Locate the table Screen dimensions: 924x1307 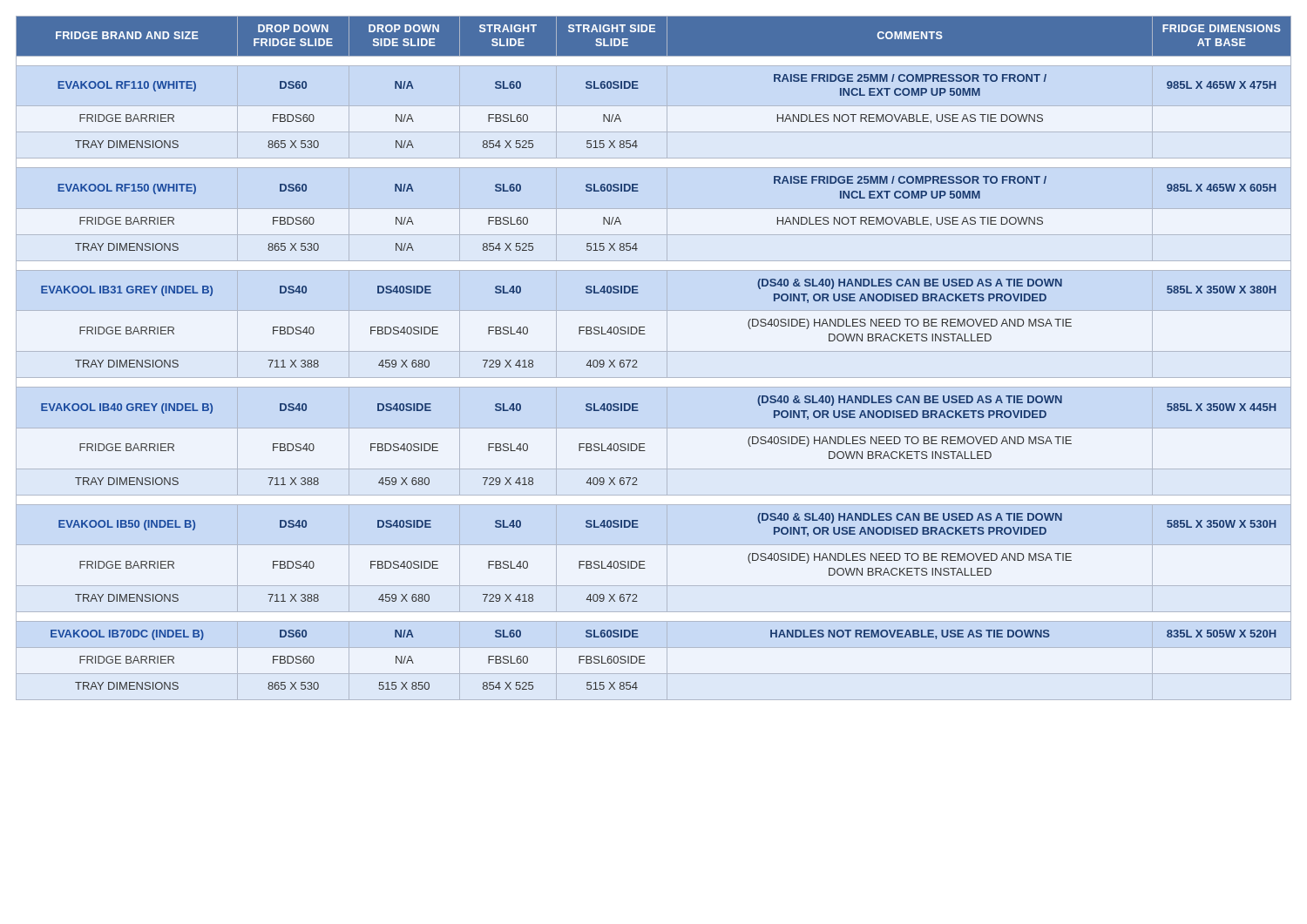point(654,358)
